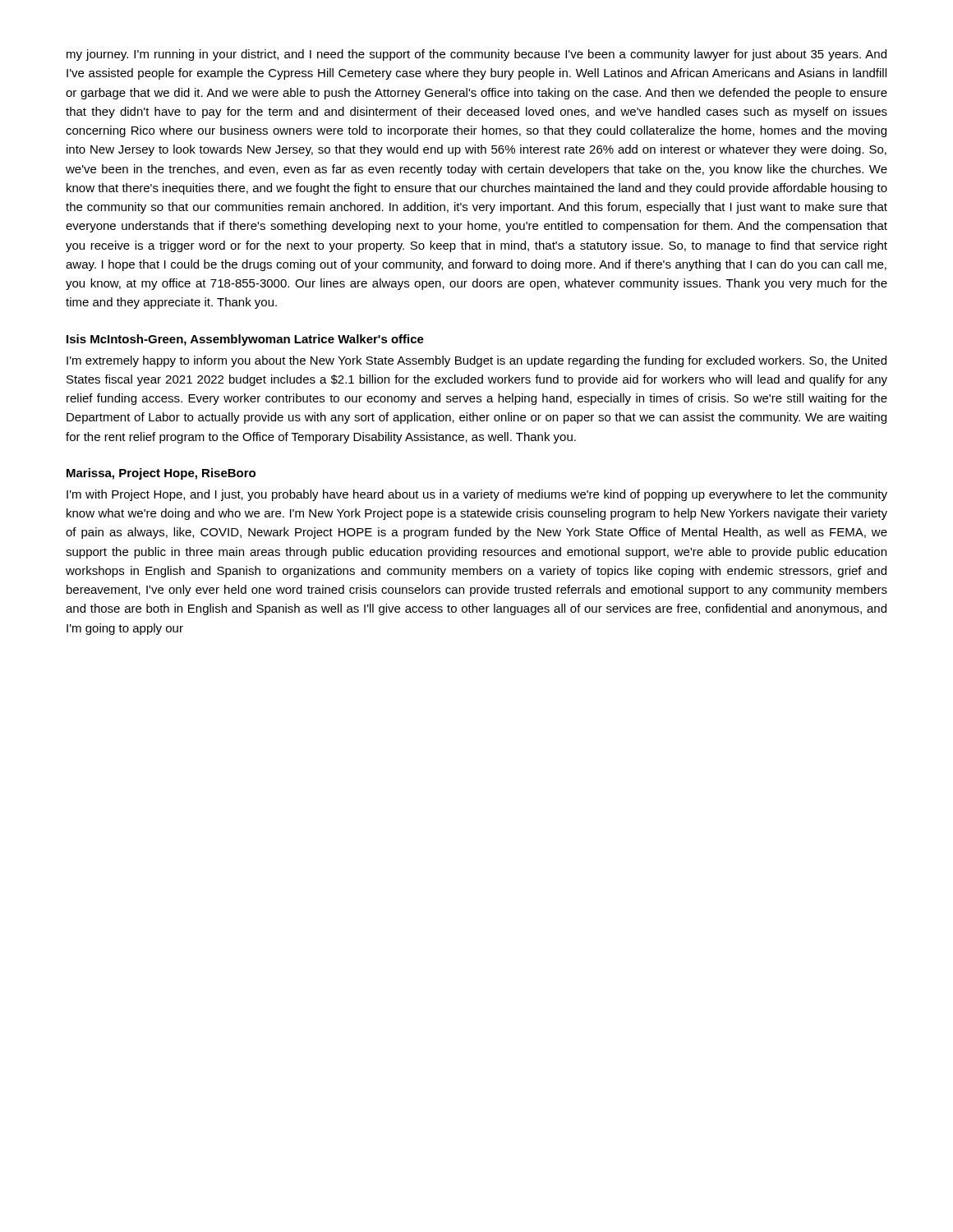The width and height of the screenshot is (953, 1232).
Task: Locate the block starting "I'm extremely happy to inform you about"
Action: click(x=476, y=398)
